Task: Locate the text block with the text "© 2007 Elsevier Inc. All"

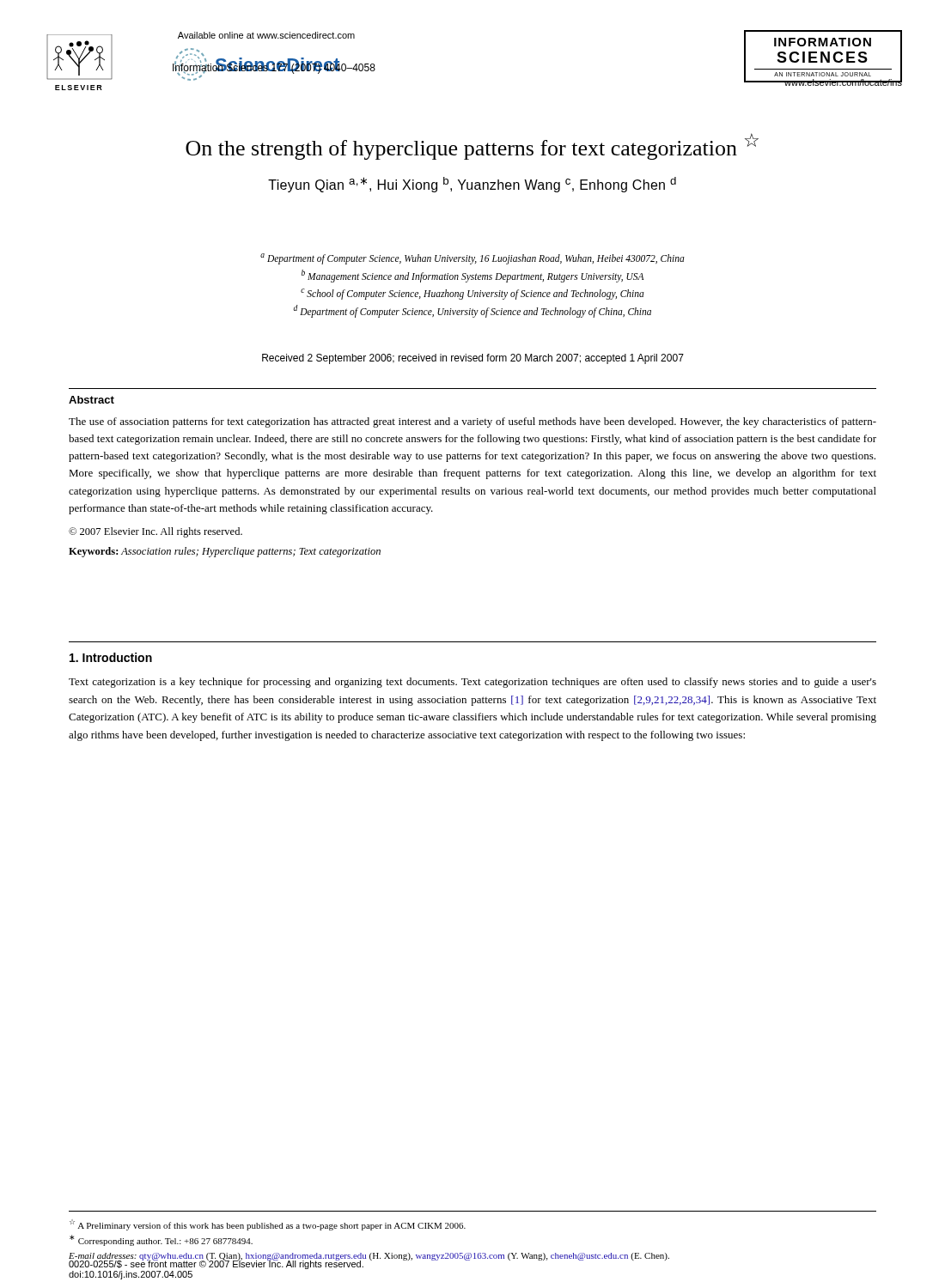Action: [x=156, y=531]
